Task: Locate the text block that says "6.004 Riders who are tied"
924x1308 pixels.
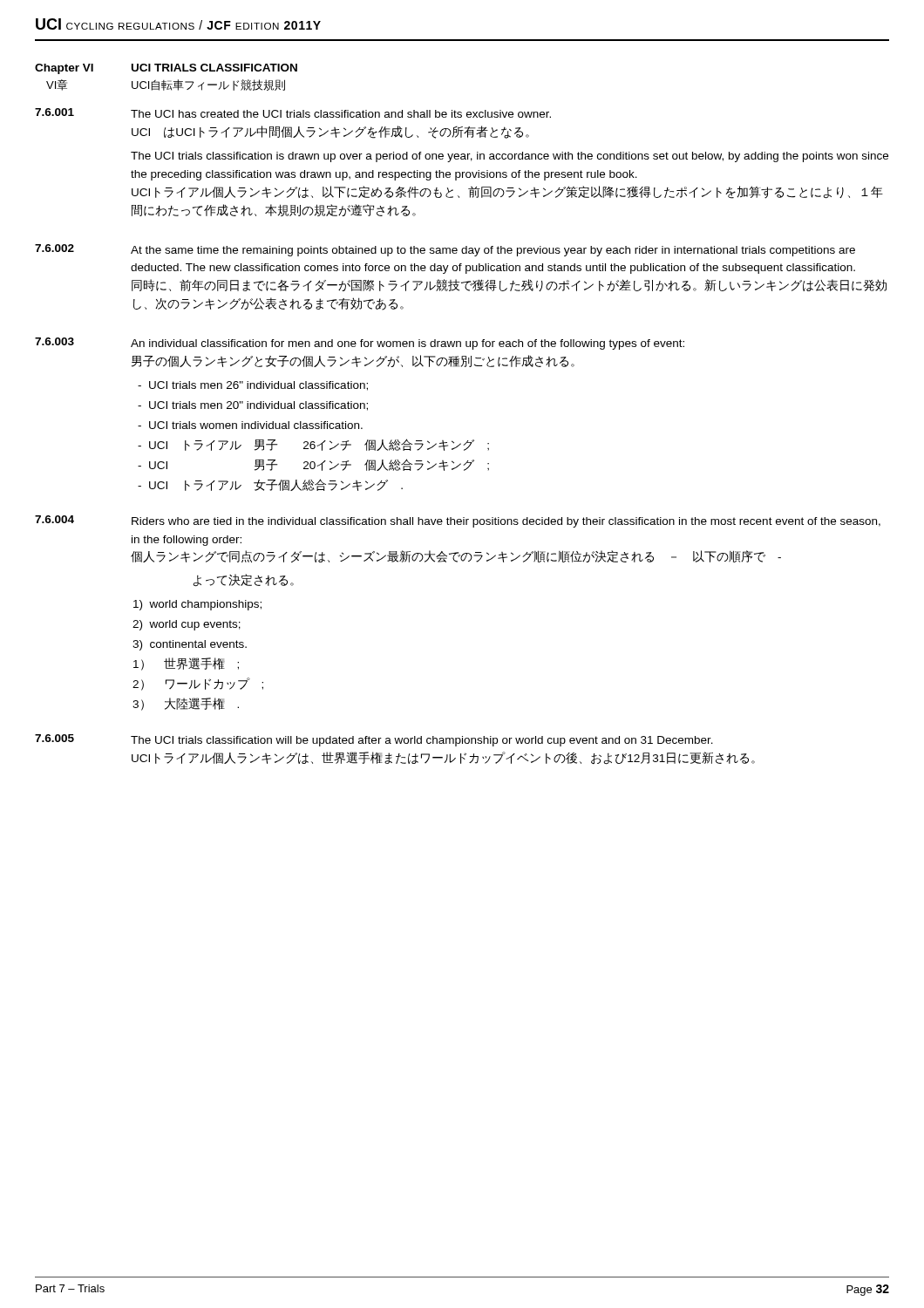Action: coord(458,521)
